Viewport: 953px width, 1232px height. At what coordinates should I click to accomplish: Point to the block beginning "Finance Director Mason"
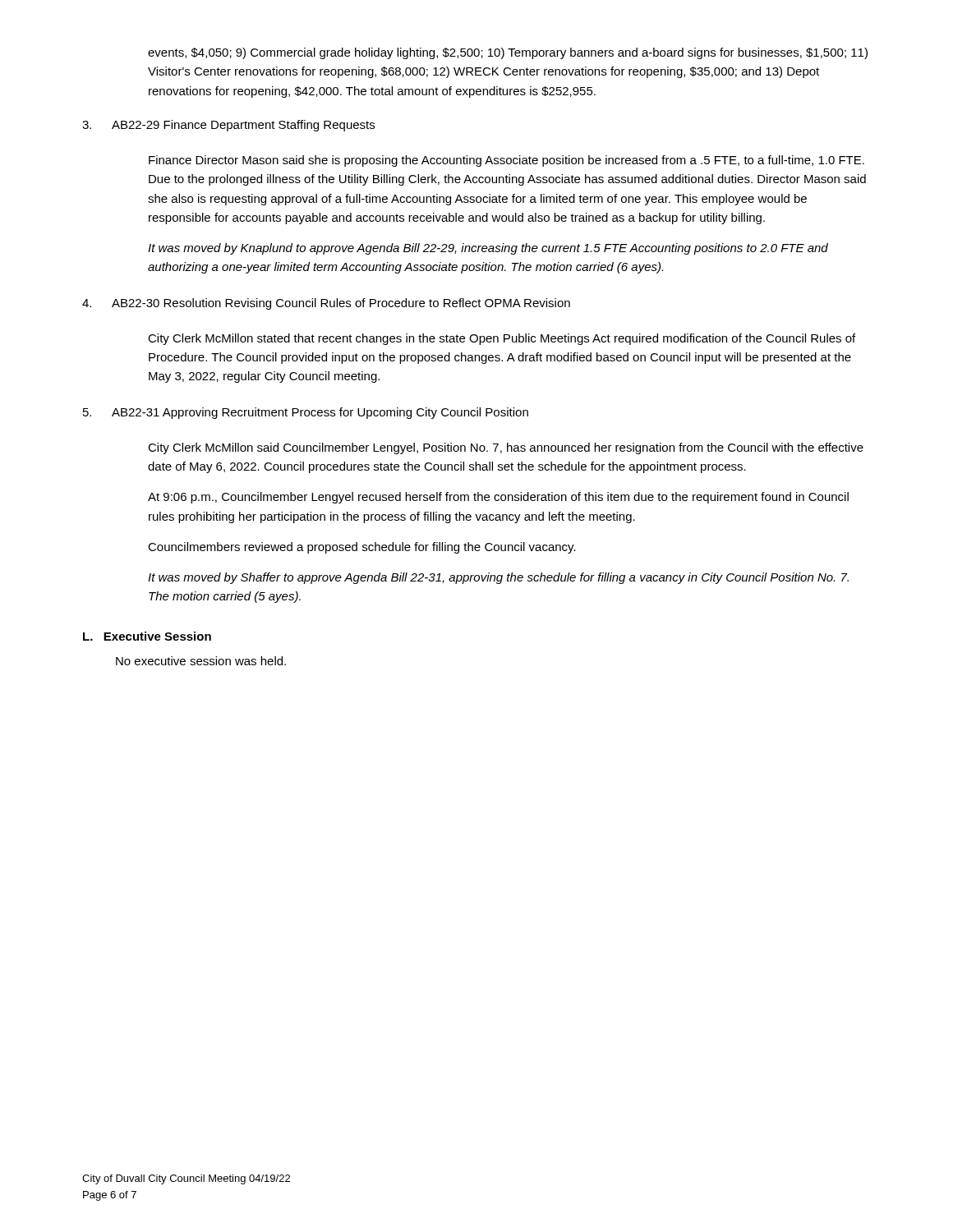(x=507, y=188)
